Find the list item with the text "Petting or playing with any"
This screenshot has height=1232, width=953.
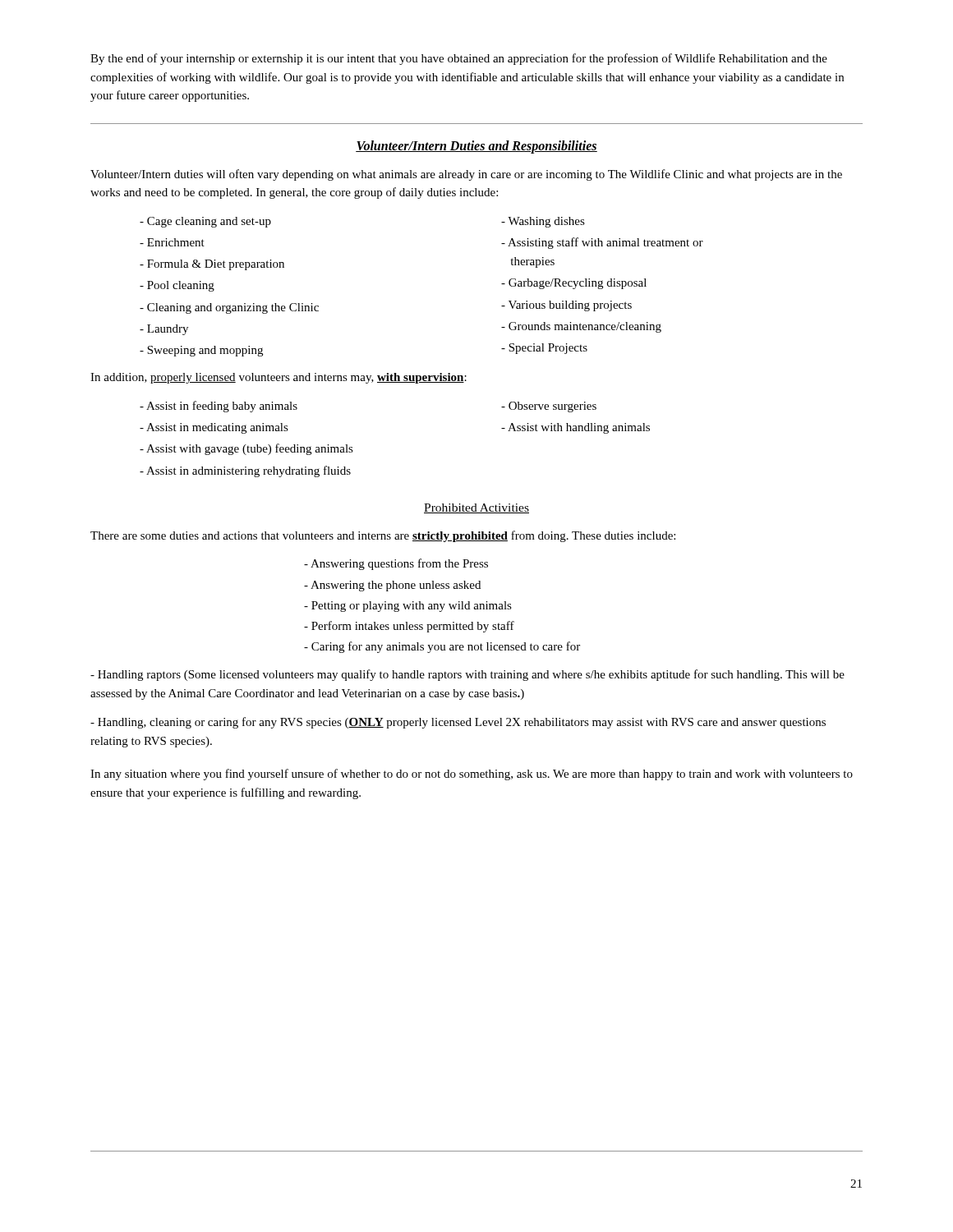point(408,605)
